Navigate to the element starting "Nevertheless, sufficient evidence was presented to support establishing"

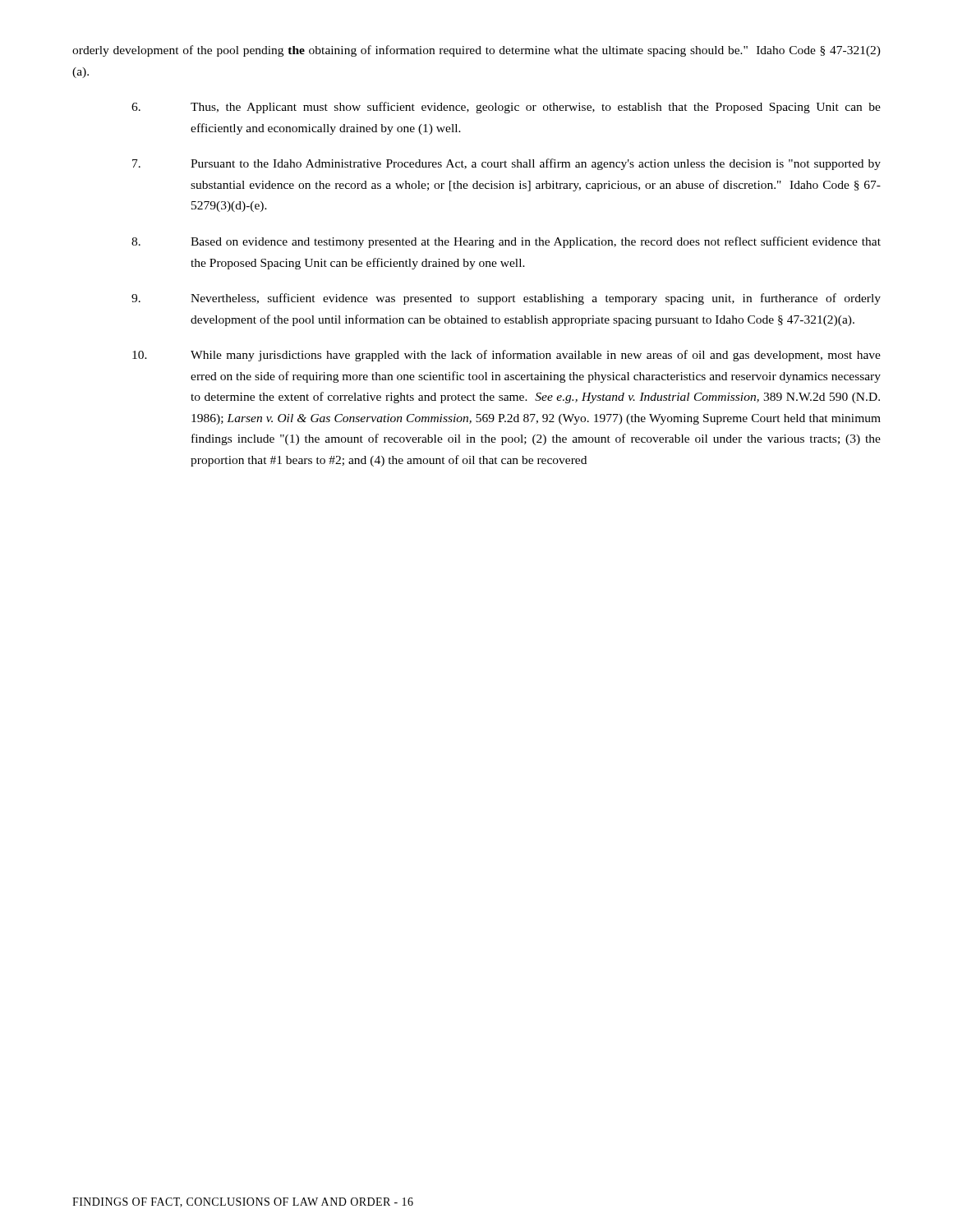tap(476, 309)
